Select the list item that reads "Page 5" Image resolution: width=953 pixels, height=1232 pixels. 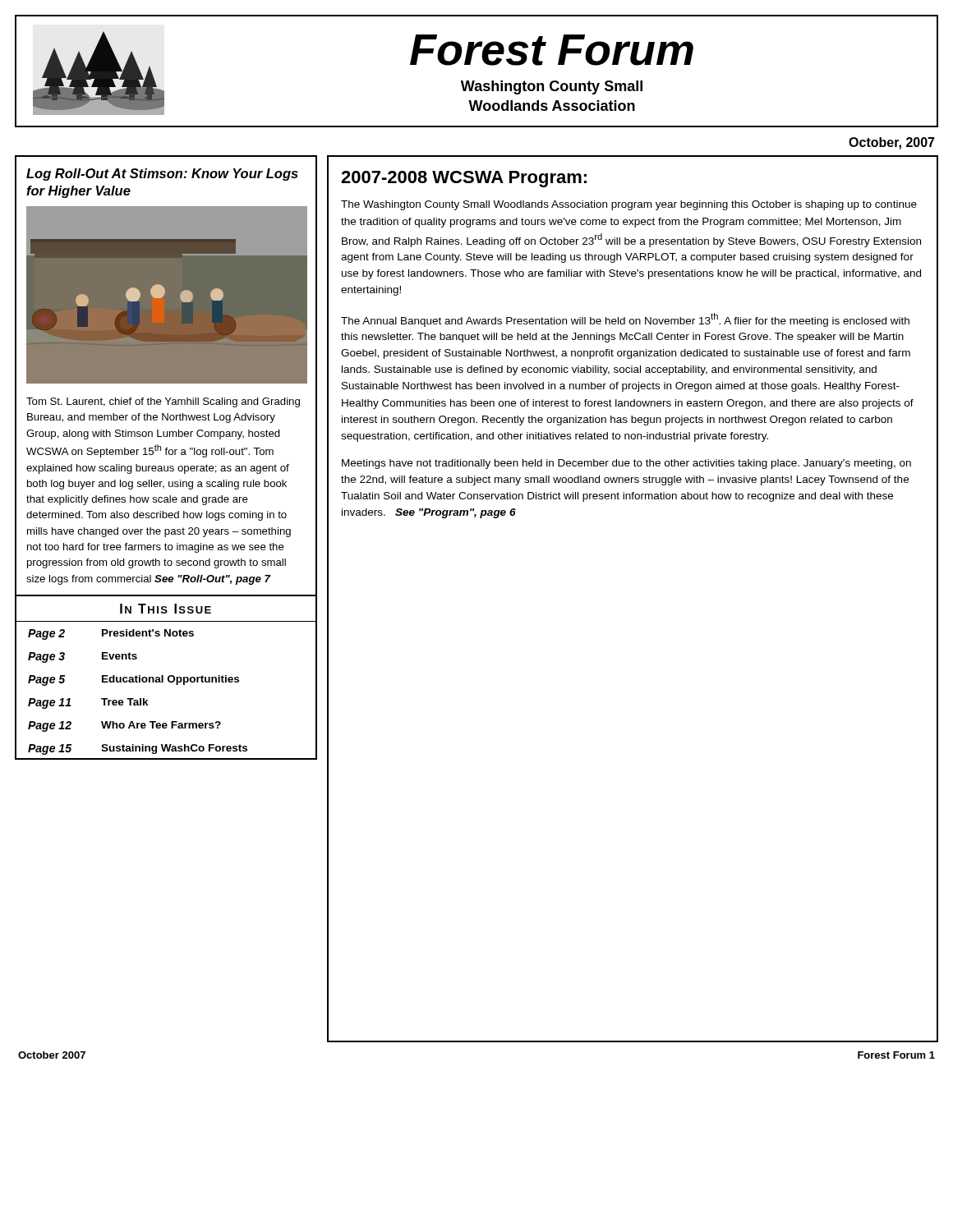[x=46, y=679]
